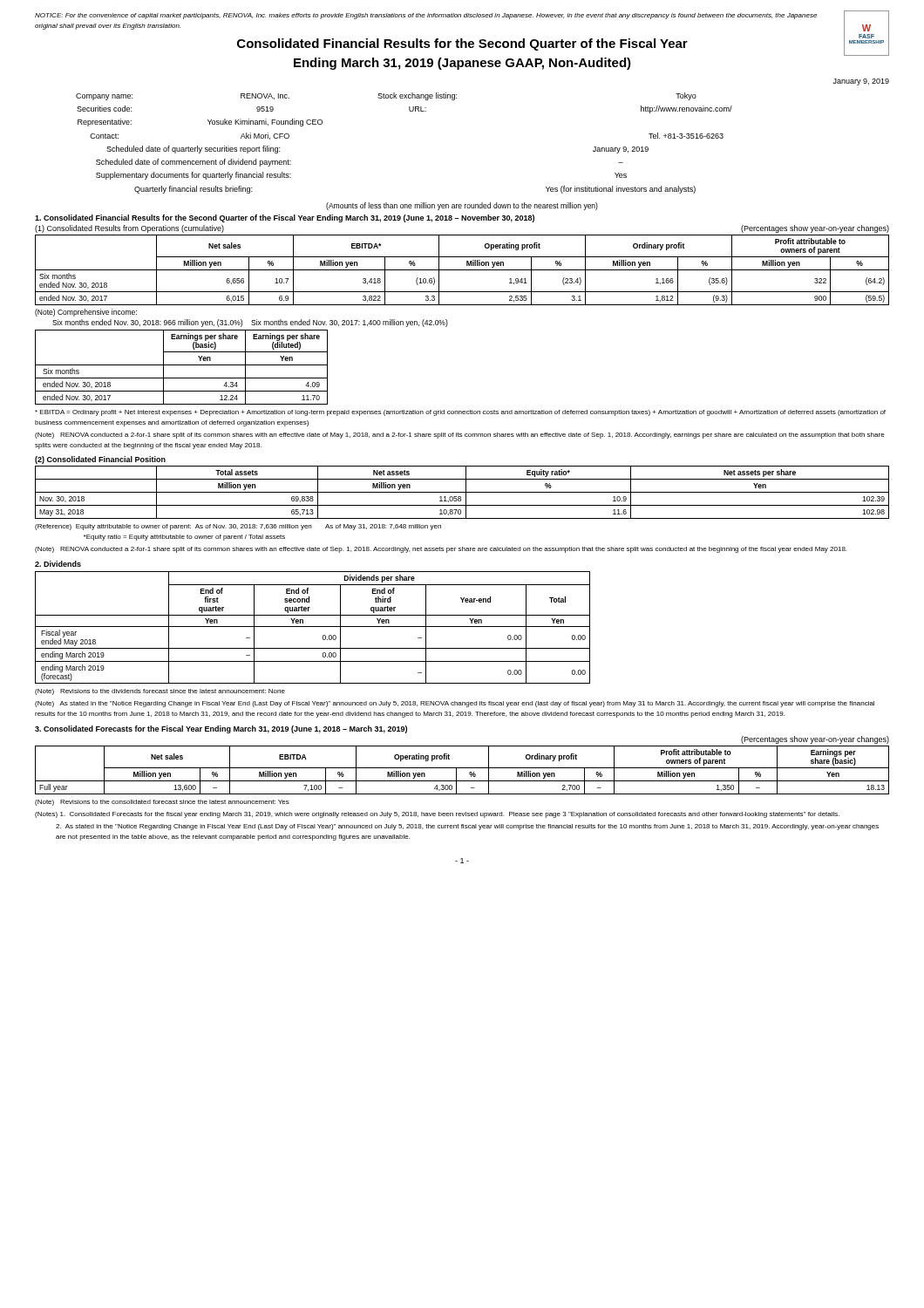Where is the section header that starts "1. Consolidated Financial"?
This screenshot has height=1308, width=924.
coord(285,218)
